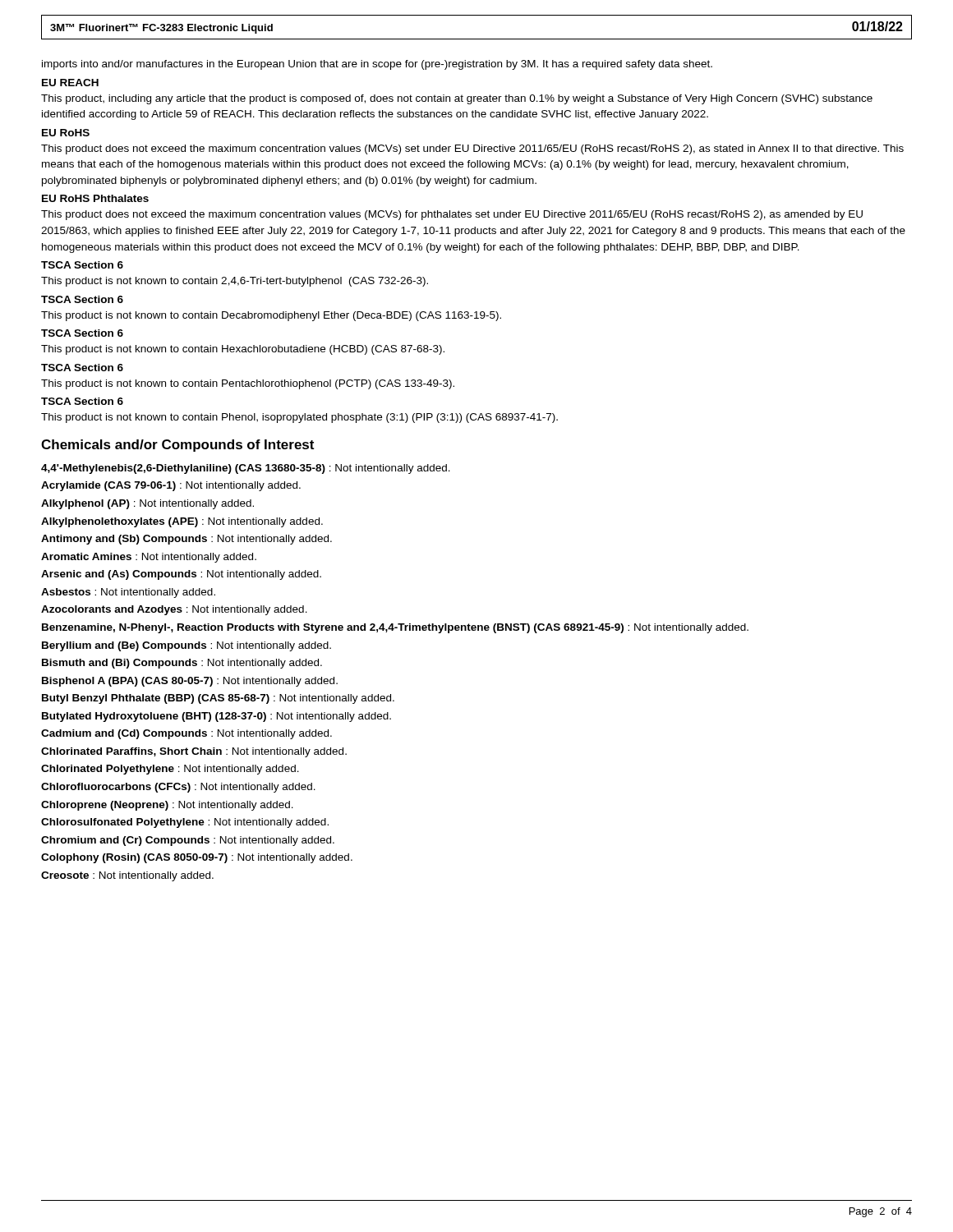Select the section header with the text "Chemicals and/or Compounds of Interest"

(178, 445)
